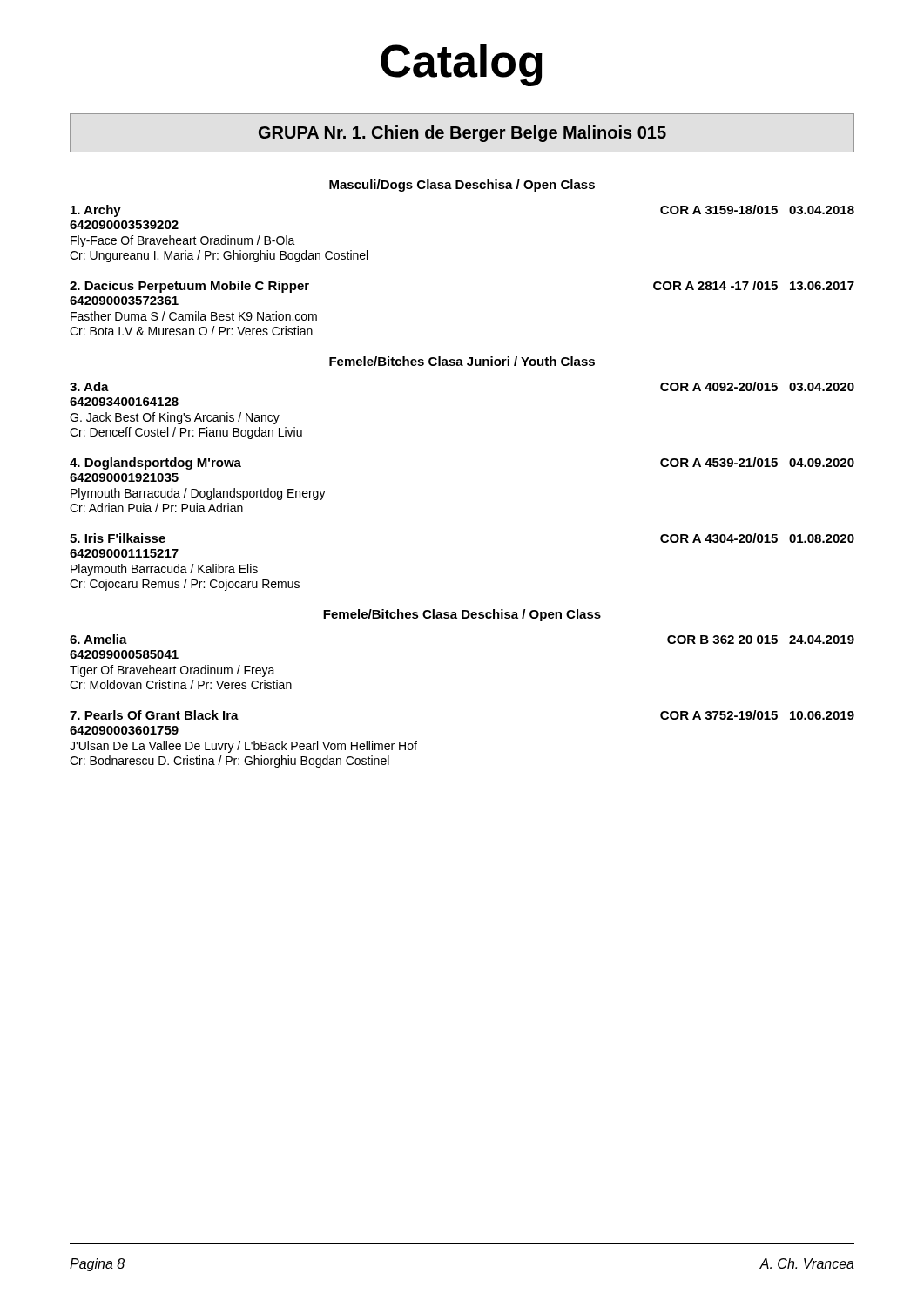Click on the list item containing "6. Amelia COR B 362 20 015 24.04.2019"
This screenshot has width=924, height=1307.
click(x=99, y=639)
